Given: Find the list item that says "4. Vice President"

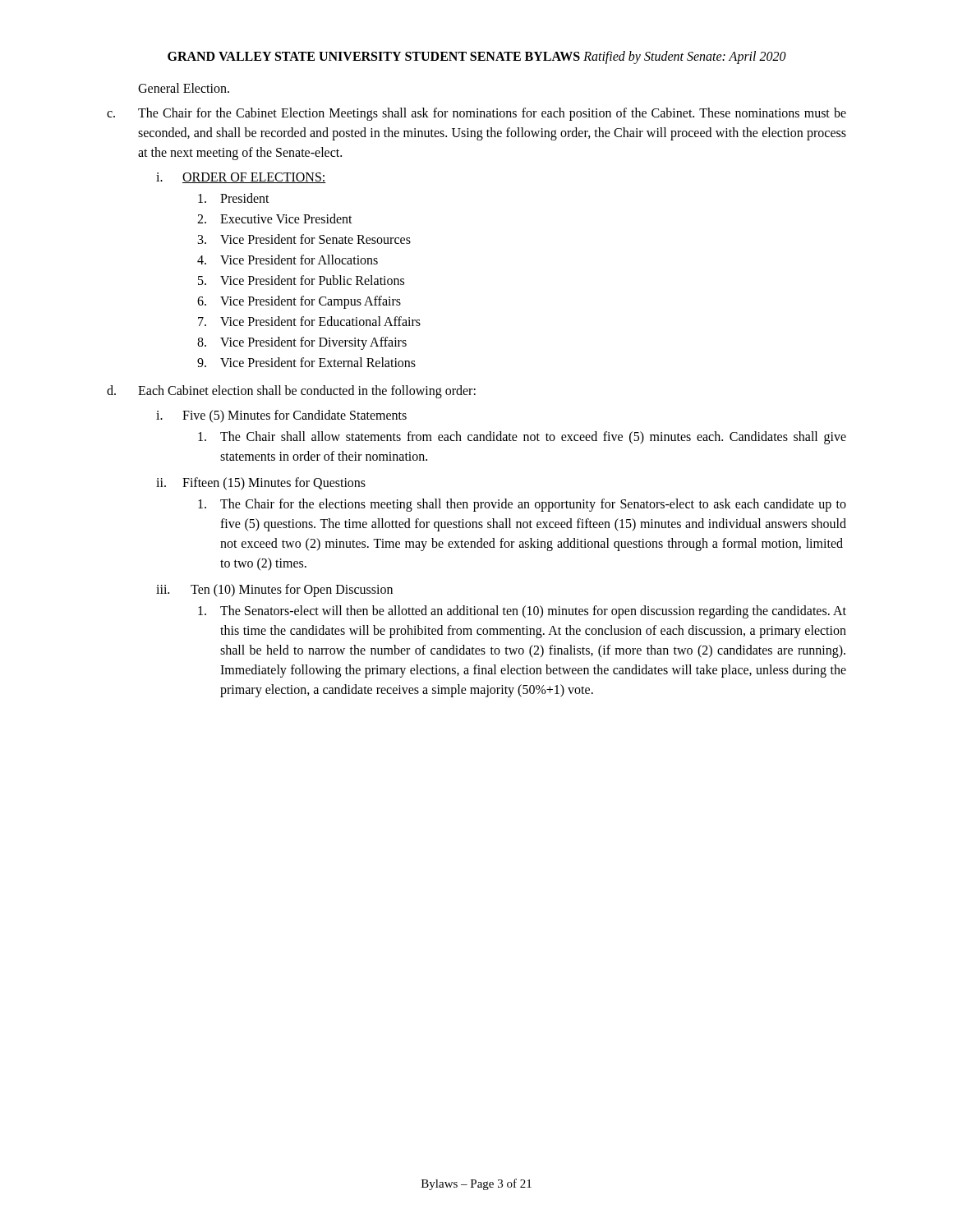Looking at the screenshot, I should point(288,260).
